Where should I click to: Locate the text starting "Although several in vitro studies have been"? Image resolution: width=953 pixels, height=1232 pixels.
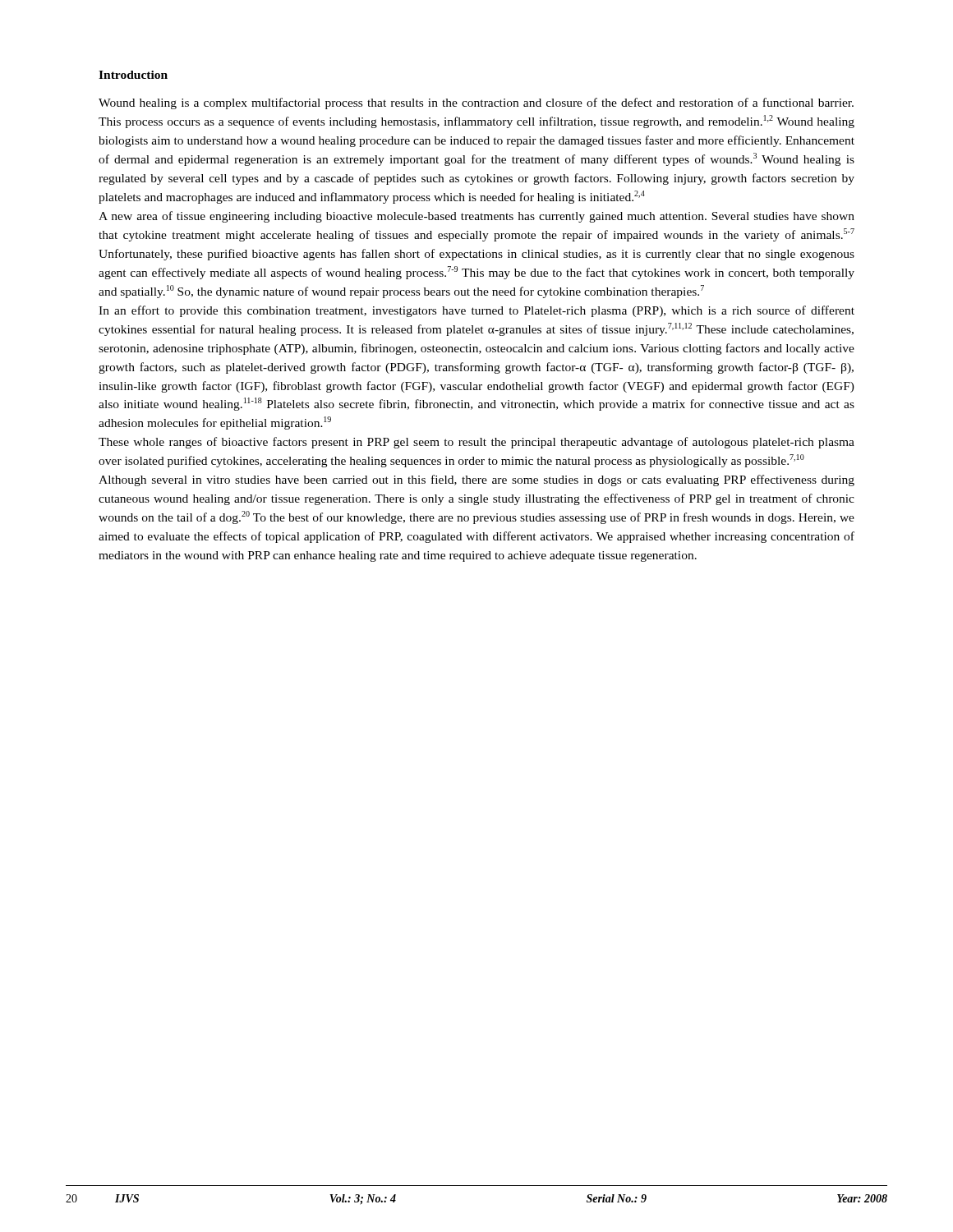click(476, 517)
